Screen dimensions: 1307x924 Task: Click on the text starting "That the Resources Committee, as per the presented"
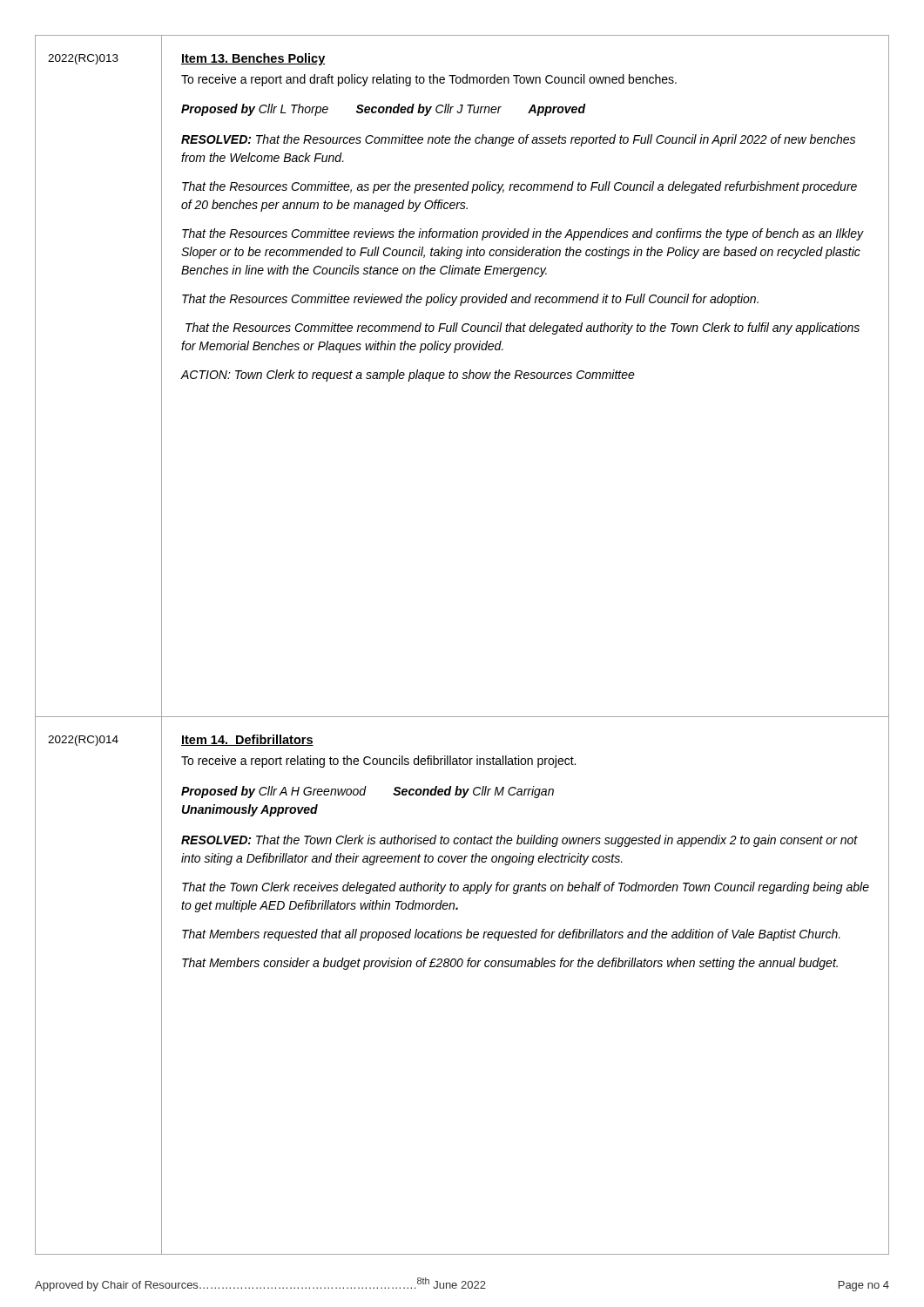[519, 196]
